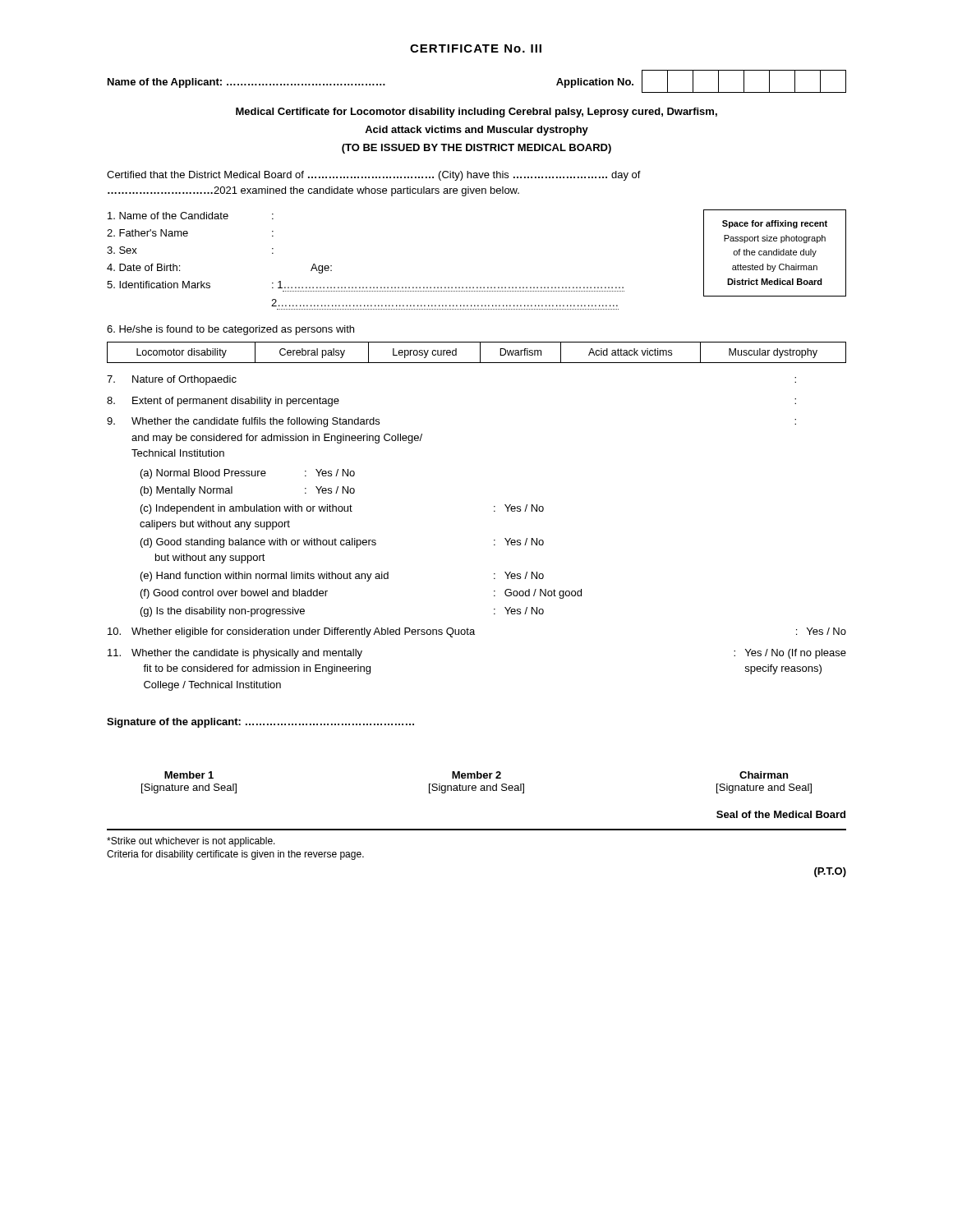Find the passage starting "Member 2 [Signature and Seal]"

click(x=476, y=781)
